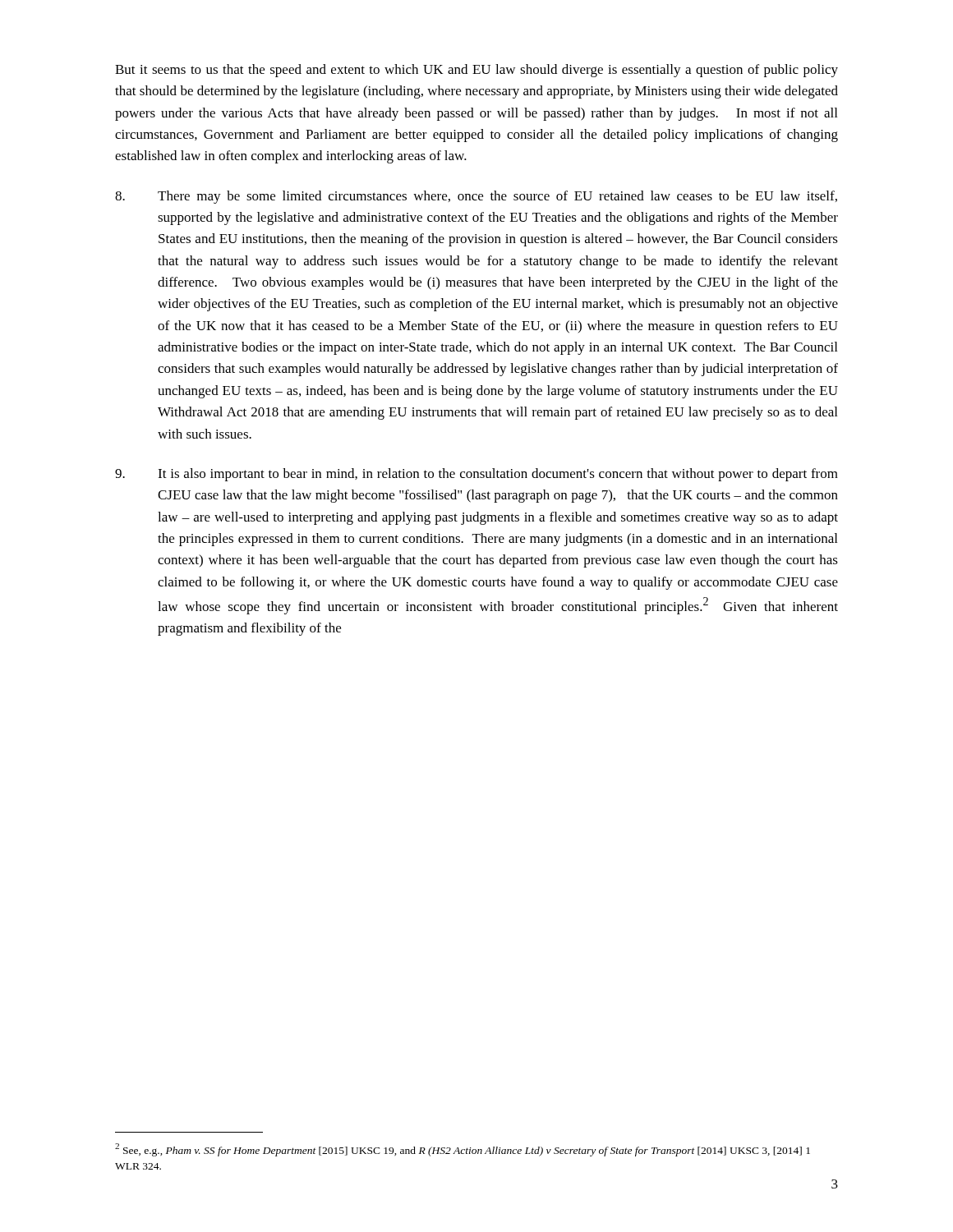Viewport: 953px width, 1232px height.
Task: Locate the text starting "It is also important"
Action: pyautogui.click(x=476, y=551)
